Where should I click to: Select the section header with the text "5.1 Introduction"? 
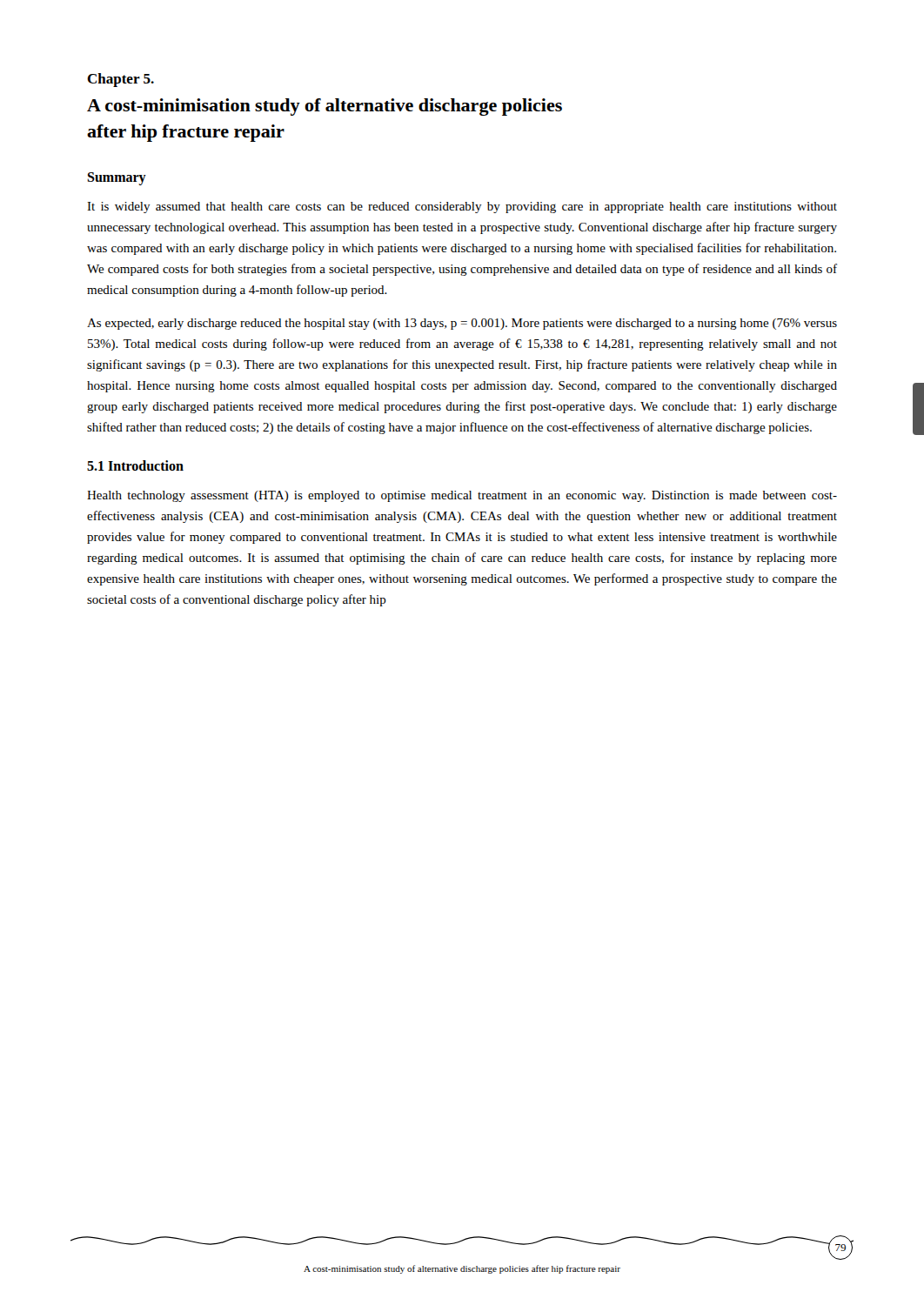[x=135, y=466]
